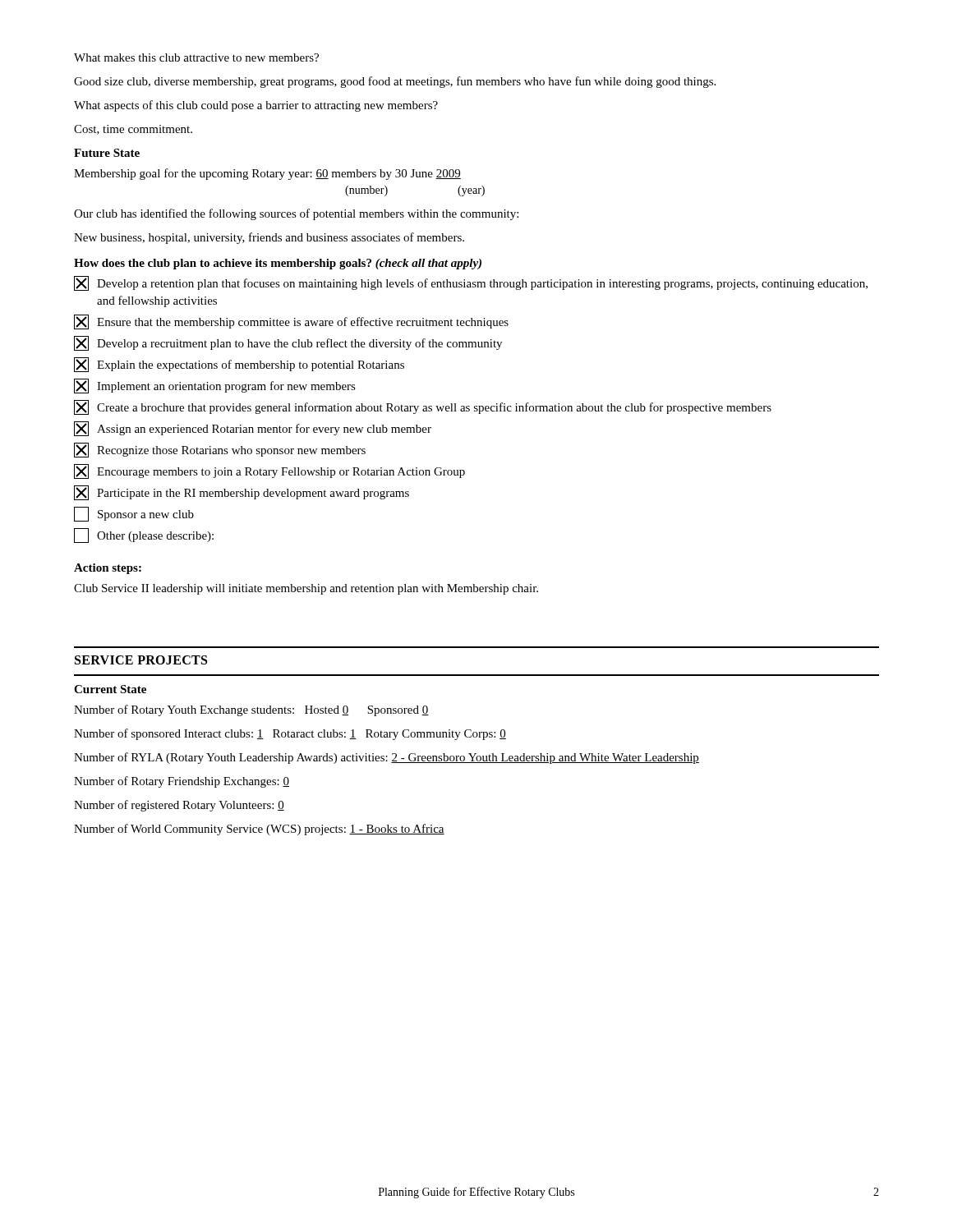Navigate to the text starting "Assign an experienced Rotarian mentor for"
The height and width of the screenshot is (1232, 953).
(x=253, y=429)
